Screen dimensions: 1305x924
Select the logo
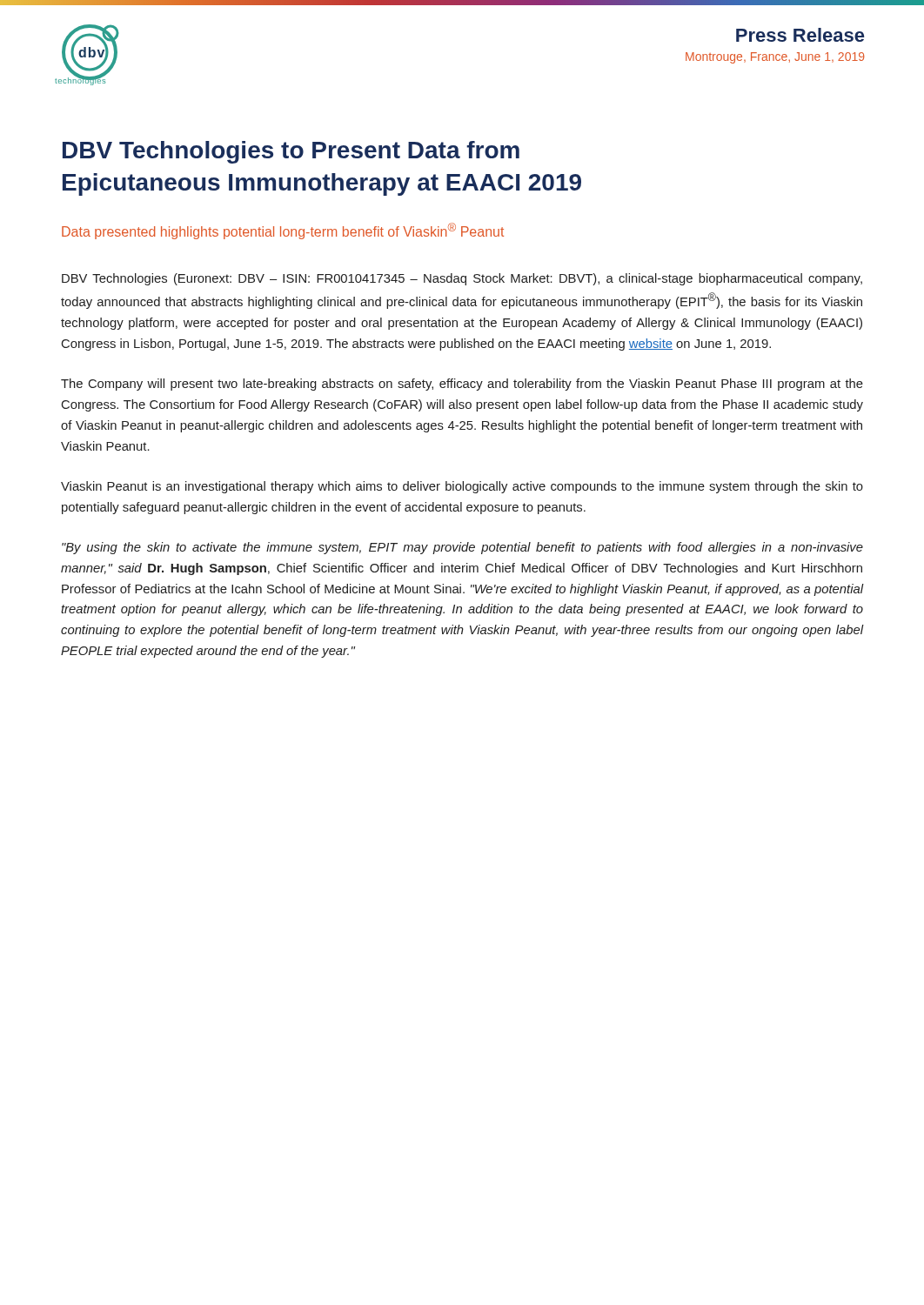[105, 60]
